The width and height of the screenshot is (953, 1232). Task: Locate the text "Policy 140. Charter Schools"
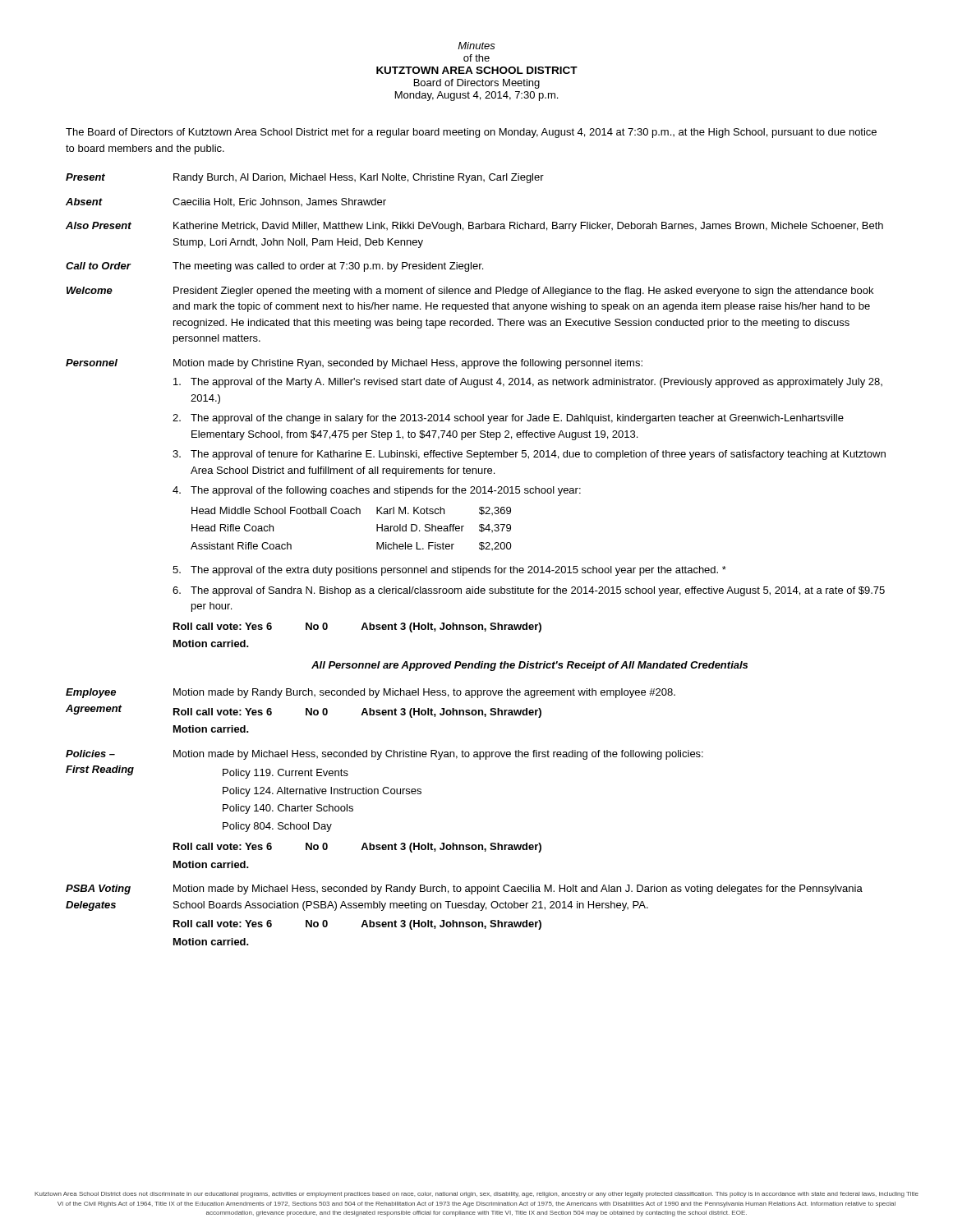click(x=288, y=808)
